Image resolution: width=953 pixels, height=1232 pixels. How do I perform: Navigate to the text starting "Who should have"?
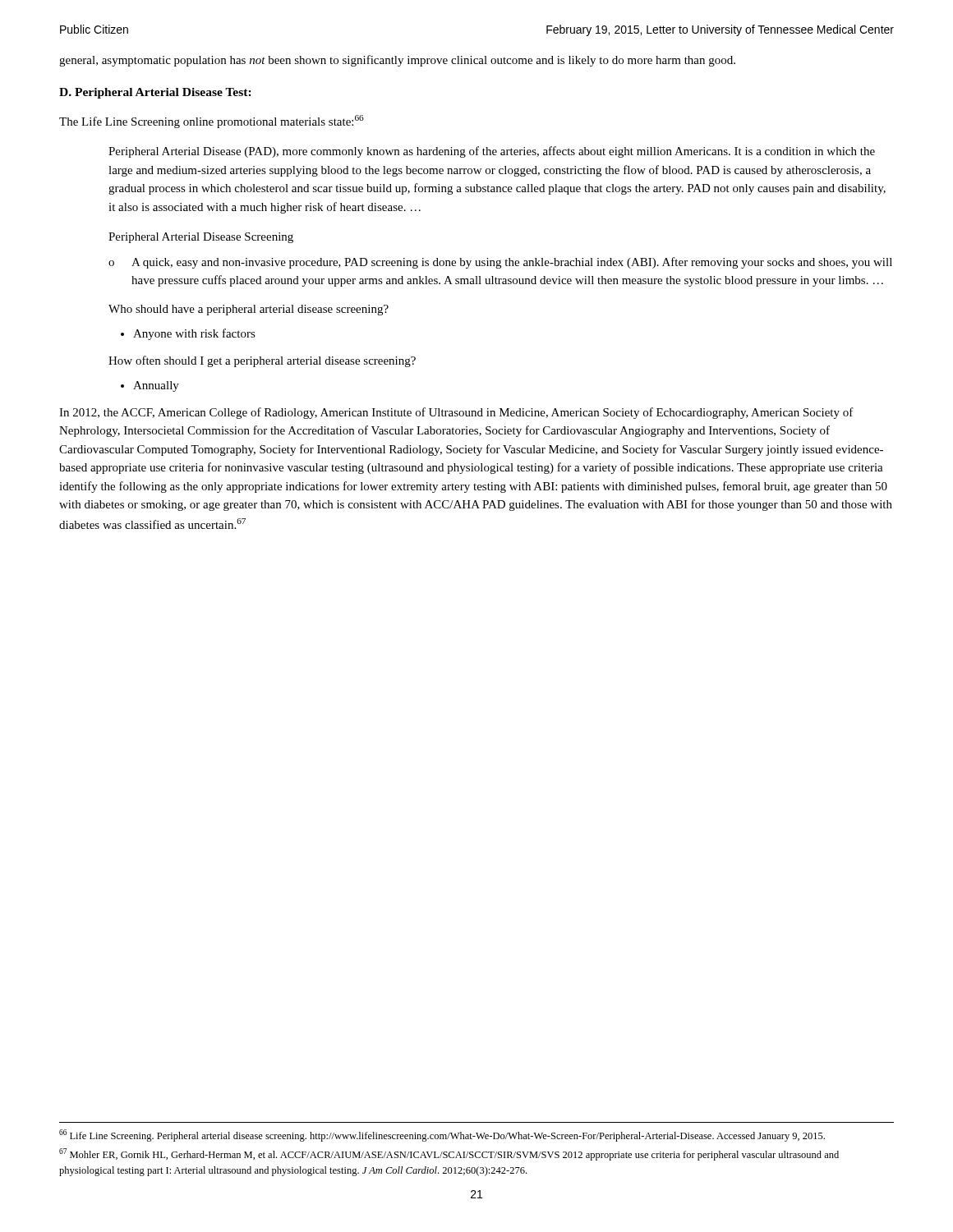click(249, 308)
